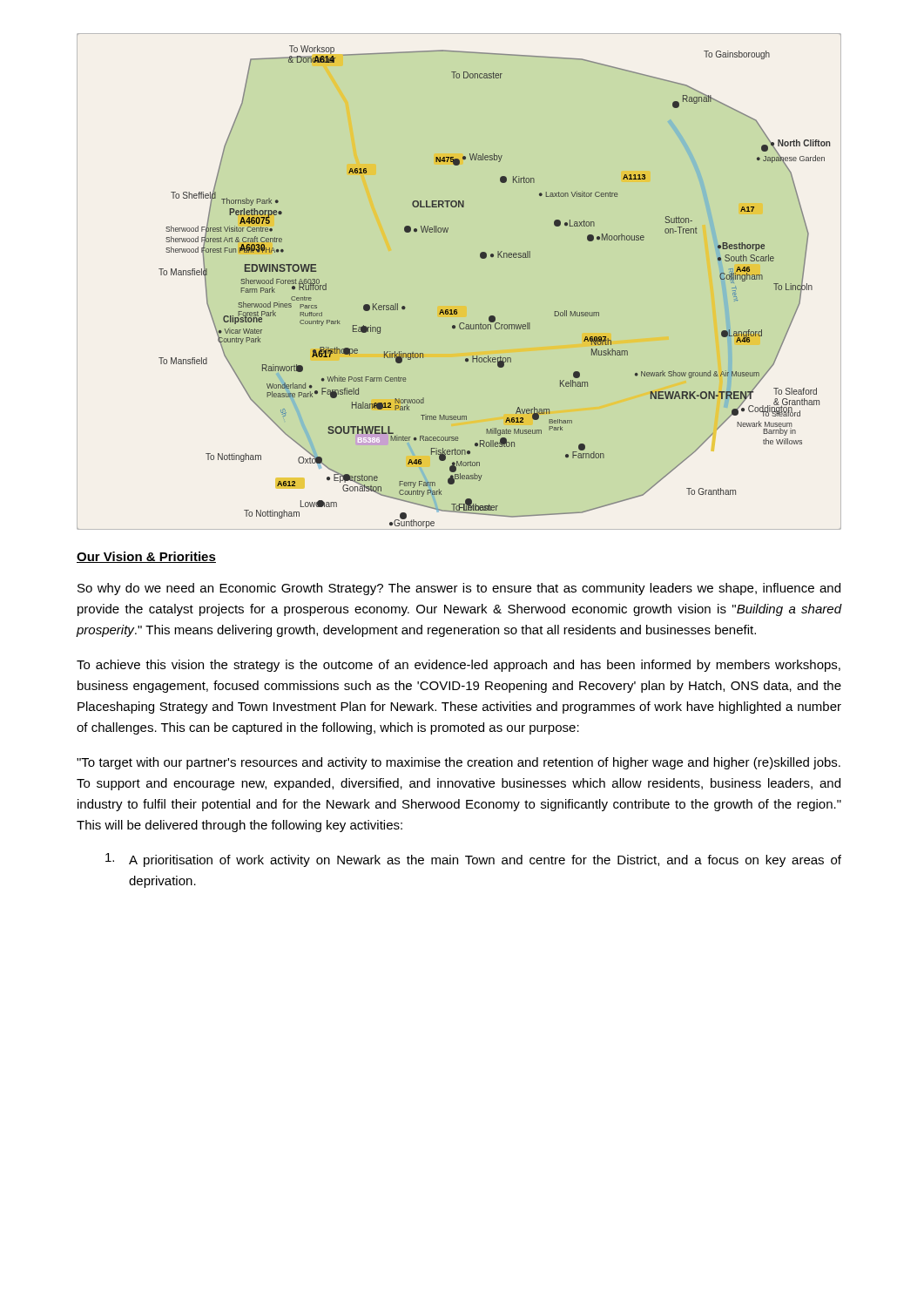Screen dimensions: 1307x924
Task: Click on the map
Action: click(459, 281)
